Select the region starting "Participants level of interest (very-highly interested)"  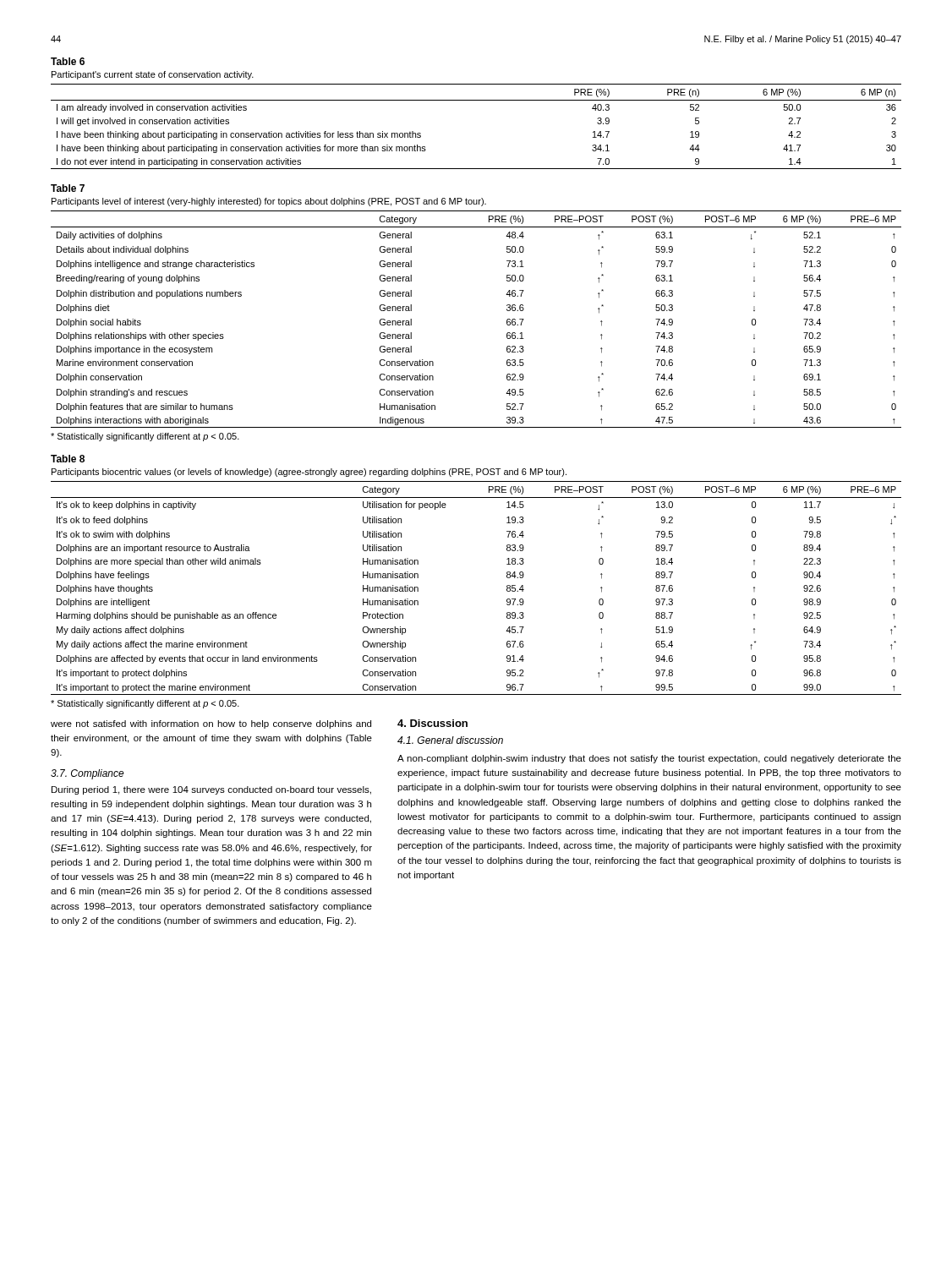point(269,201)
